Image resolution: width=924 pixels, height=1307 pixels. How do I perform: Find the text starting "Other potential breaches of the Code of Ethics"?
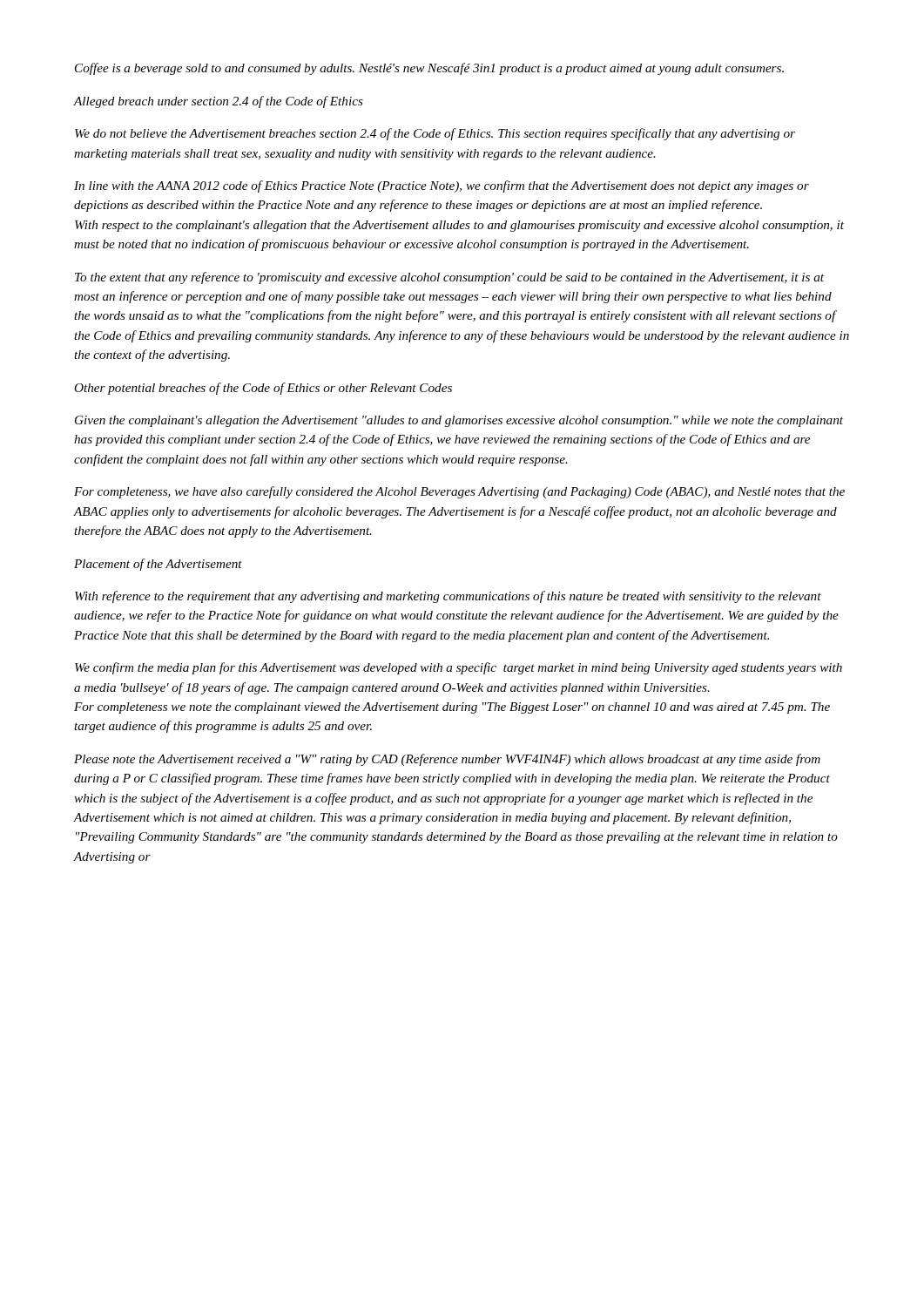coord(462,388)
